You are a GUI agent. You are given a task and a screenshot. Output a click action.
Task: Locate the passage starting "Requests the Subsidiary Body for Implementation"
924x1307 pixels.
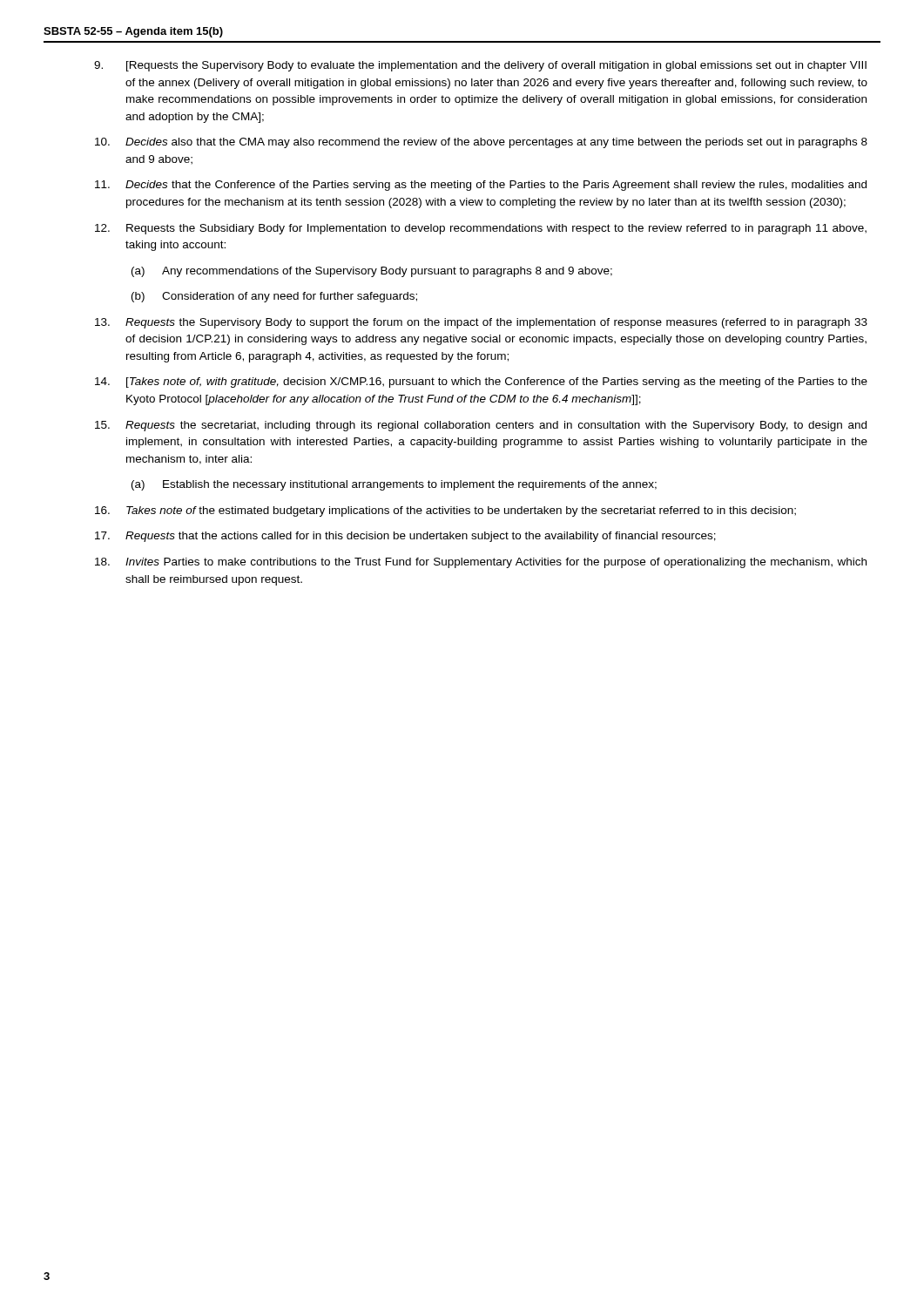(481, 236)
